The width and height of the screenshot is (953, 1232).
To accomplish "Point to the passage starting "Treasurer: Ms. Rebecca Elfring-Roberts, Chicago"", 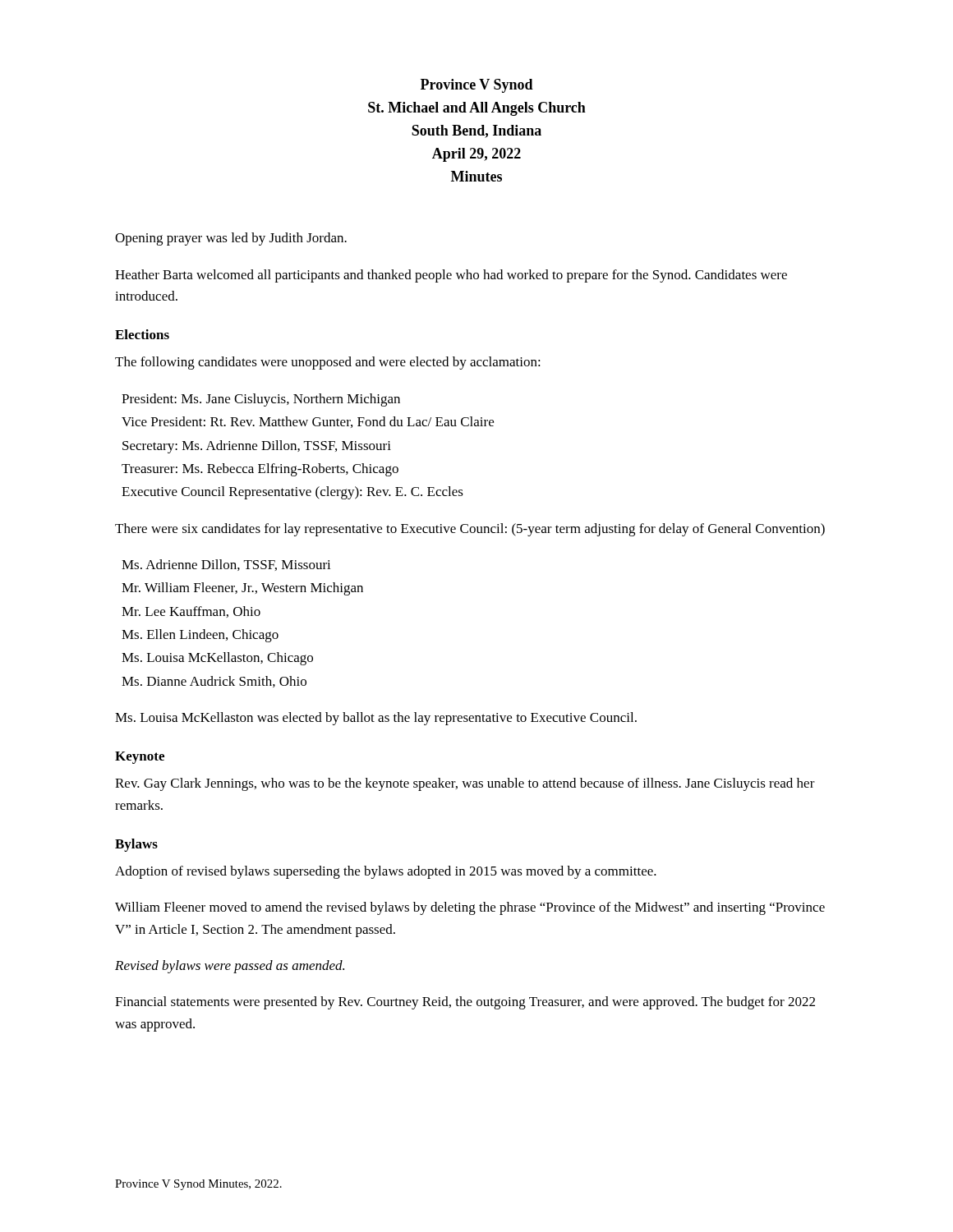I will click(260, 468).
